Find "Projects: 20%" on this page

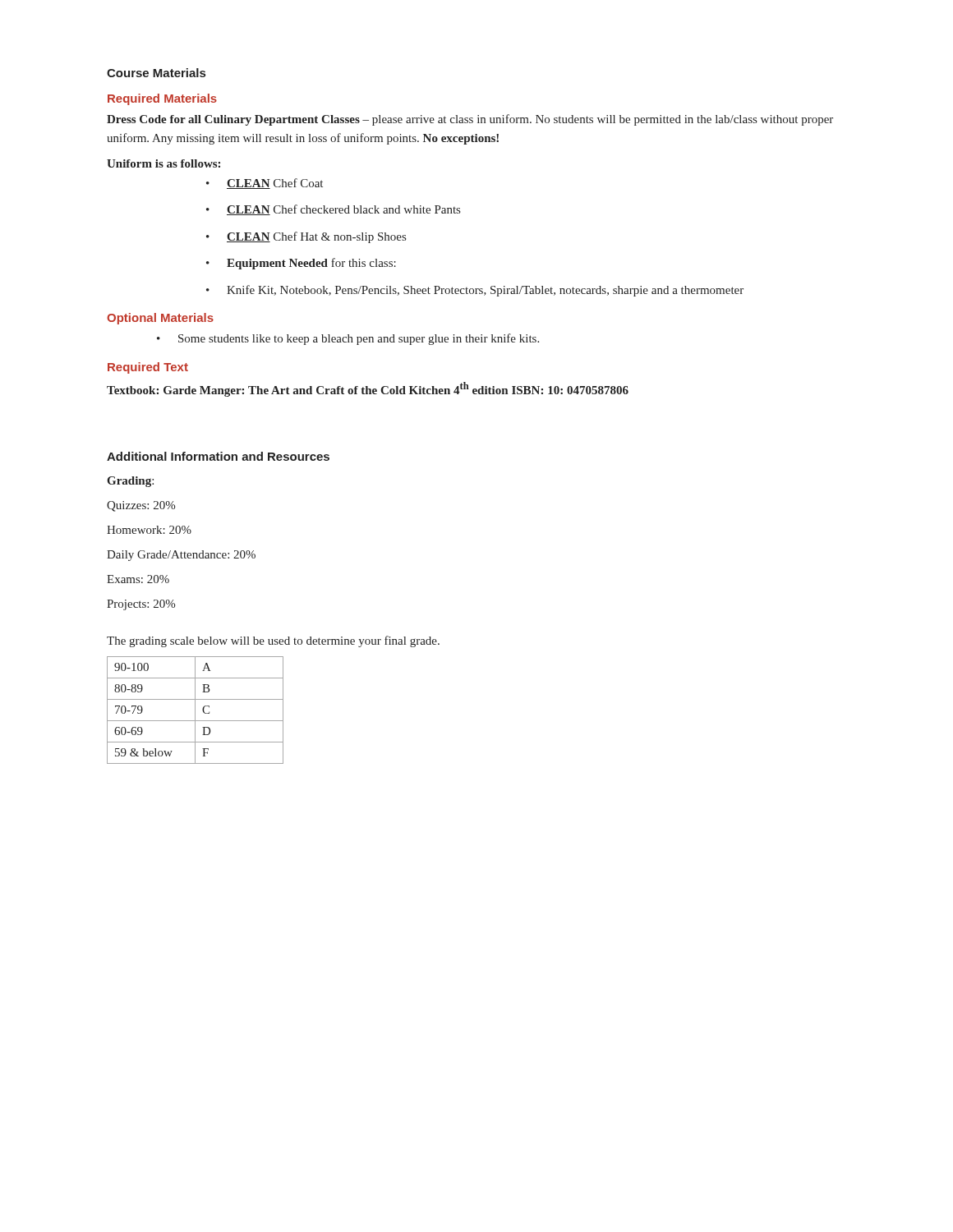(141, 603)
